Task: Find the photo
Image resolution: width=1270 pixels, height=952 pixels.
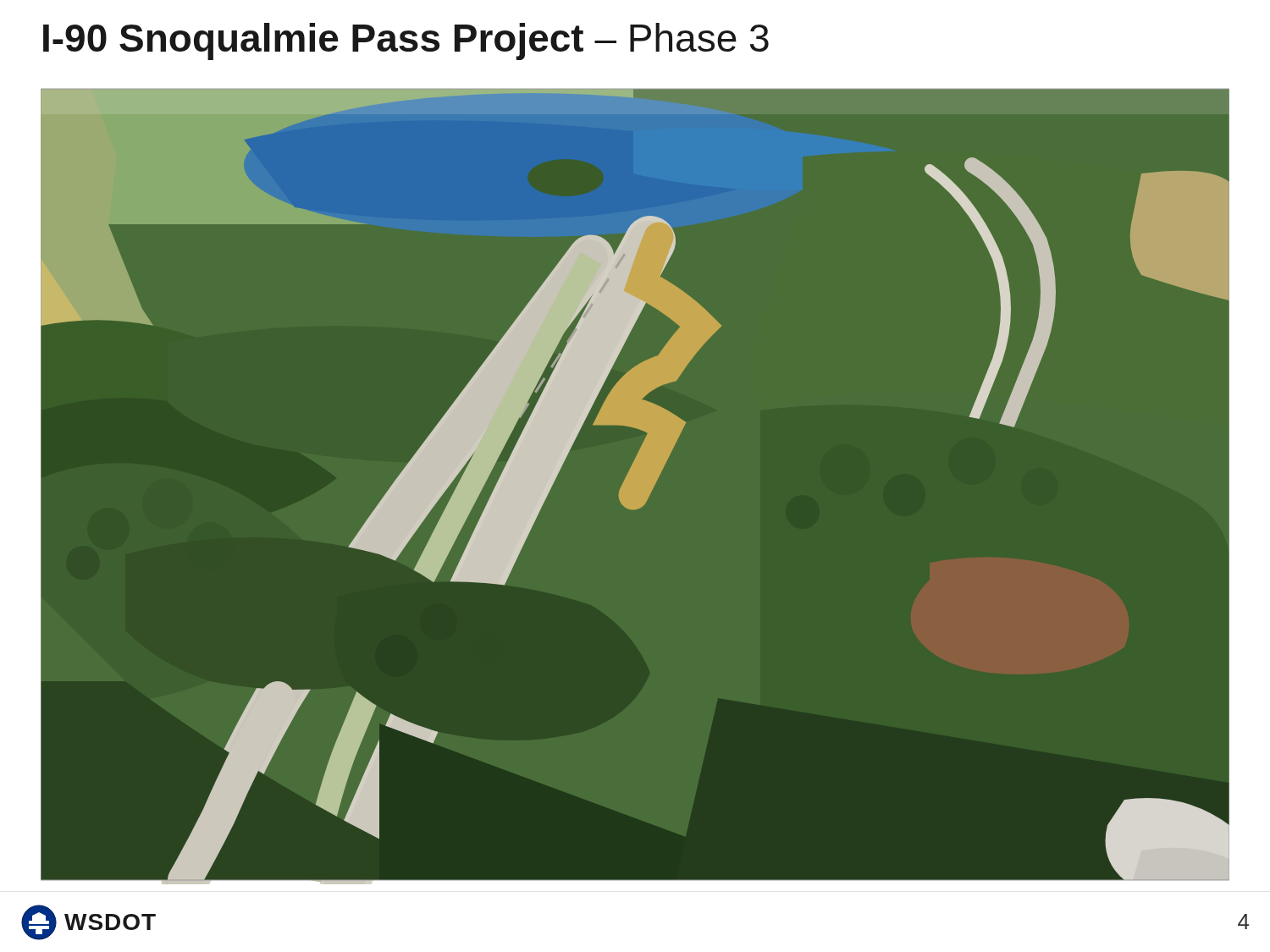Action: (x=635, y=484)
